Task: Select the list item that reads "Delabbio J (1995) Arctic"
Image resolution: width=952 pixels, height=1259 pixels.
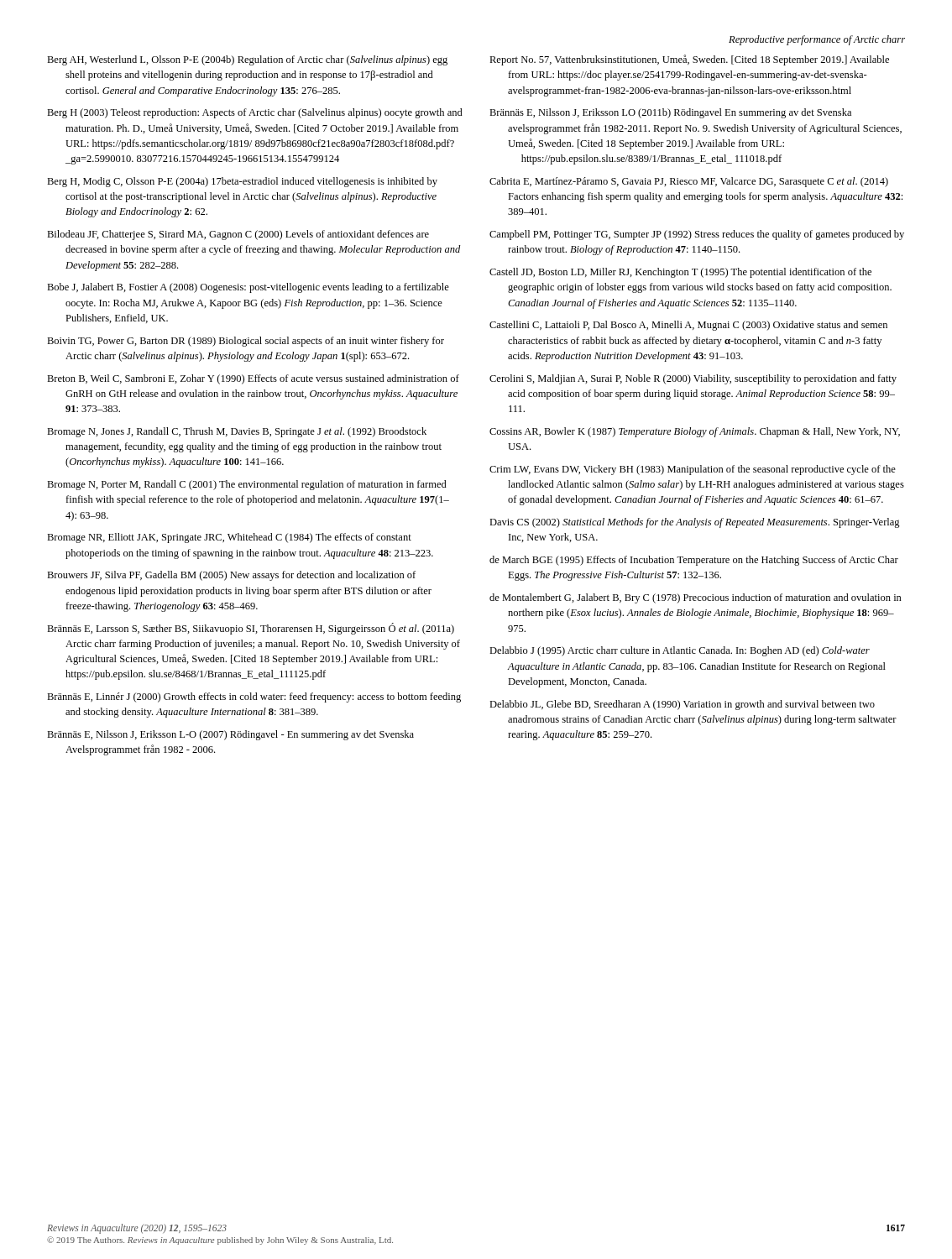Action: (x=688, y=666)
